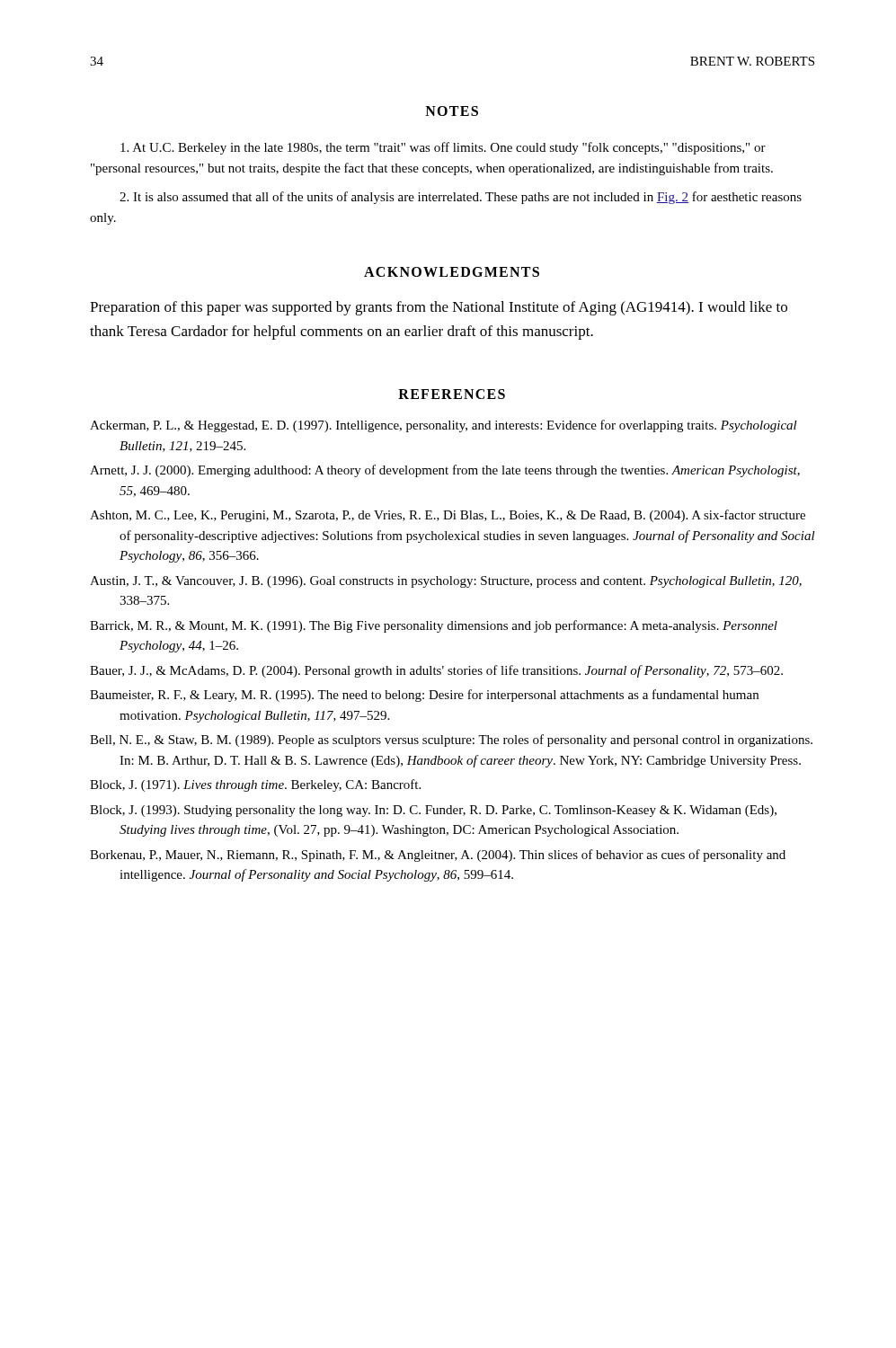The image size is (896, 1348).
Task: Select the element starting "Borkenau, P., Mauer, N., Riemann, R., Spinath, F."
Action: point(438,865)
